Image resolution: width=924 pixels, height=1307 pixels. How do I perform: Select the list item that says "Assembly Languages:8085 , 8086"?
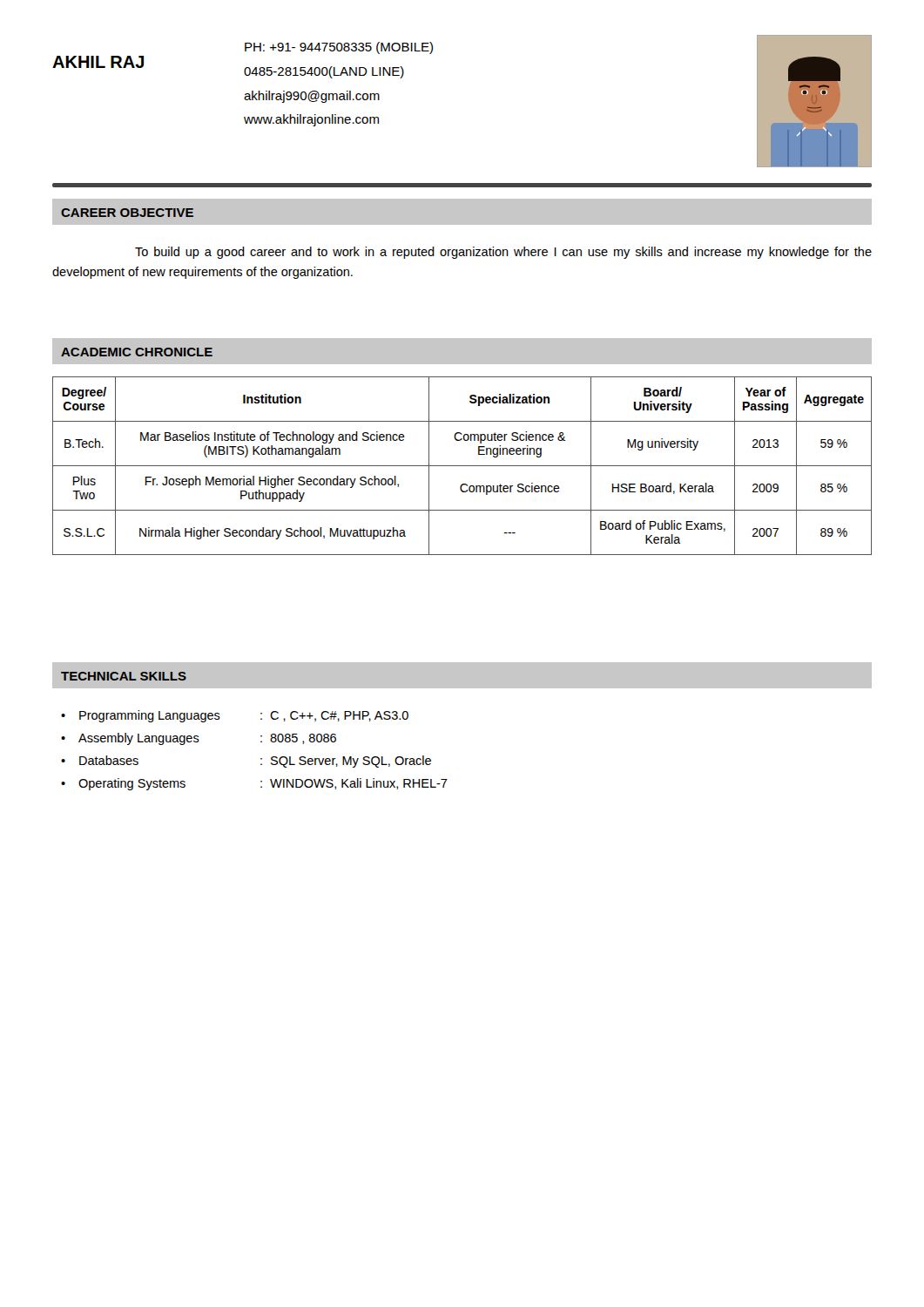point(208,738)
